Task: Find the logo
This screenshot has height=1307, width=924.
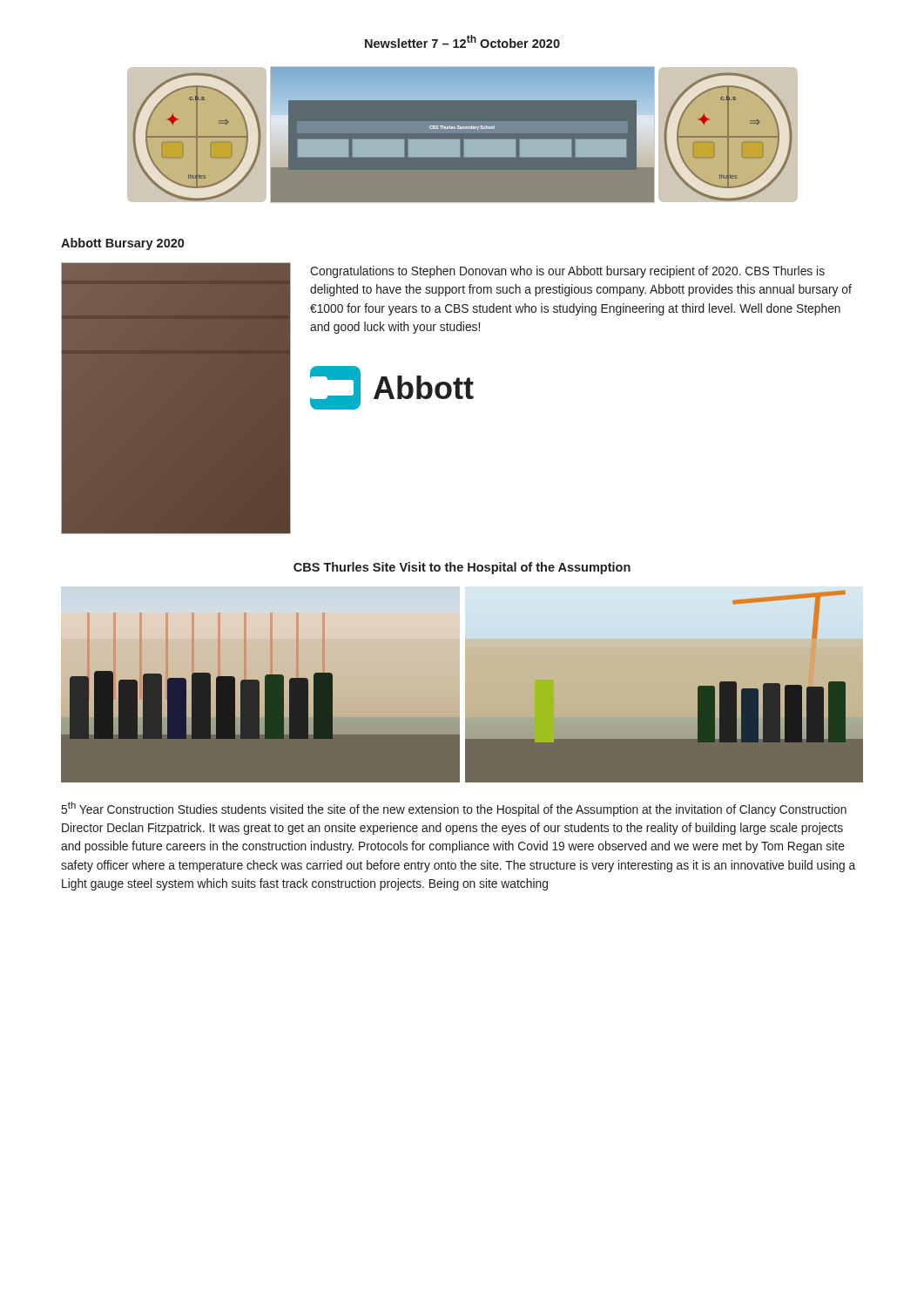Action: pyautogui.click(x=587, y=390)
